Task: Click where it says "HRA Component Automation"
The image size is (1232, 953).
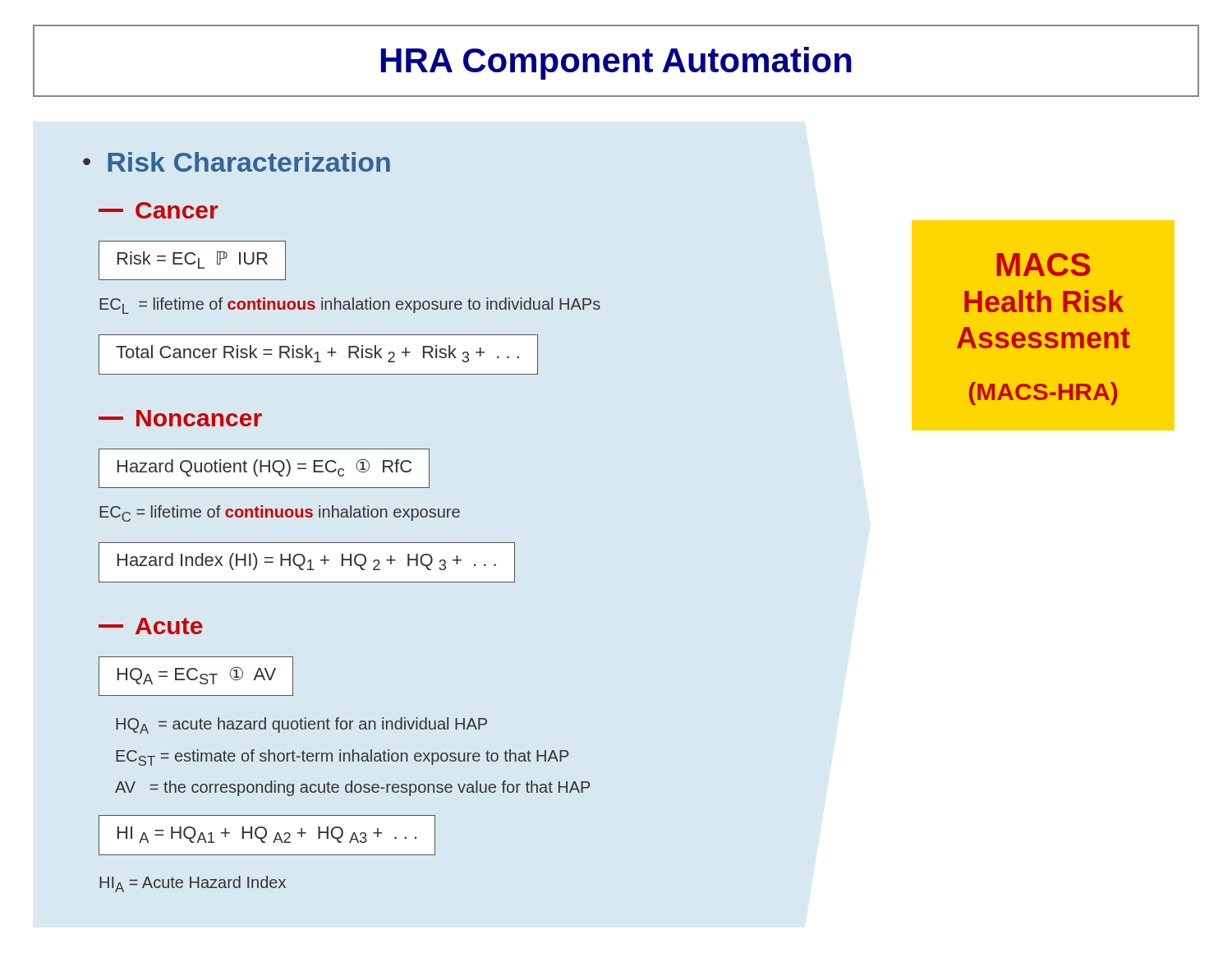Action: 616,61
